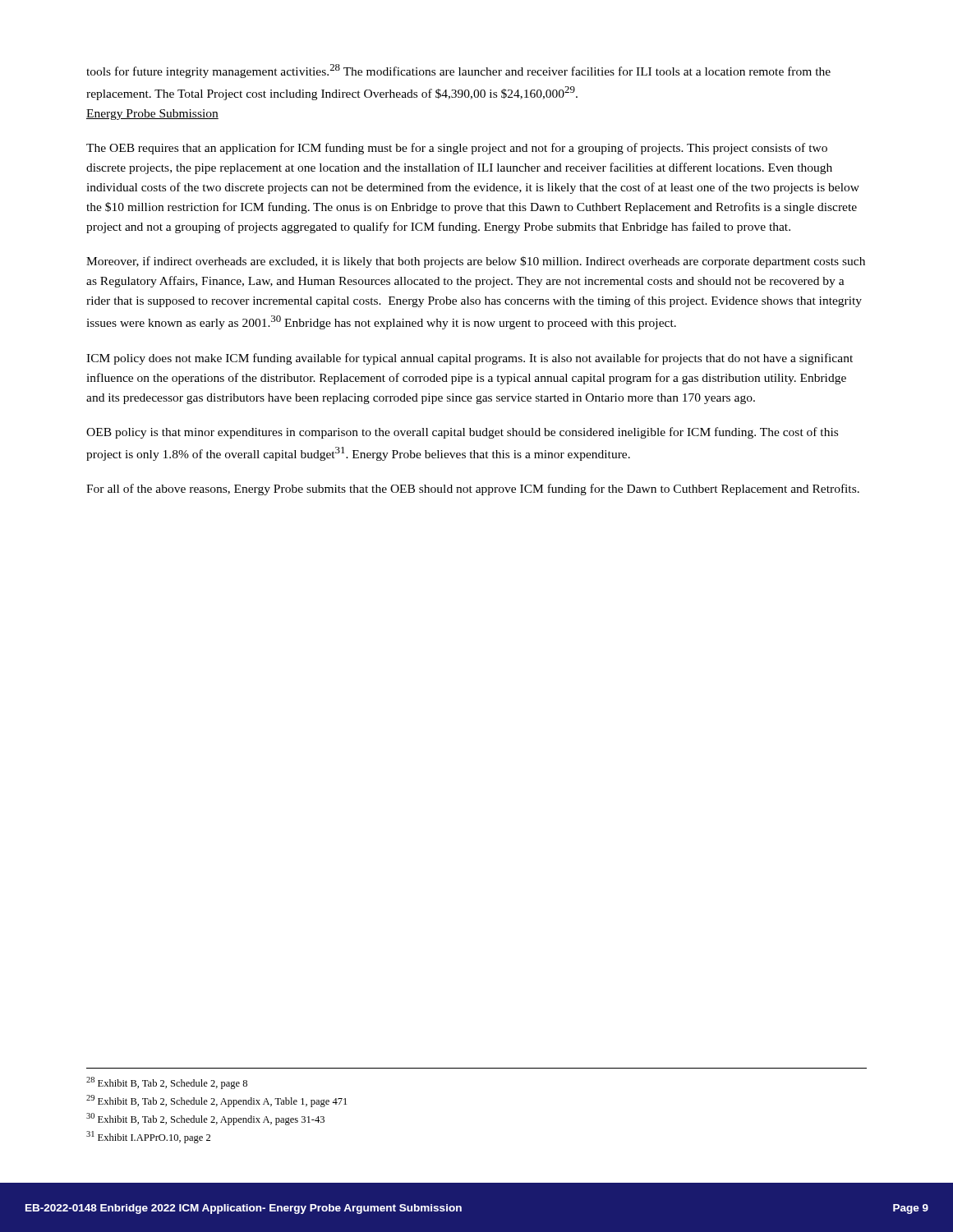This screenshot has width=953, height=1232.
Task: Find the block starting "ICM policy does not make ICM"
Action: pos(470,377)
